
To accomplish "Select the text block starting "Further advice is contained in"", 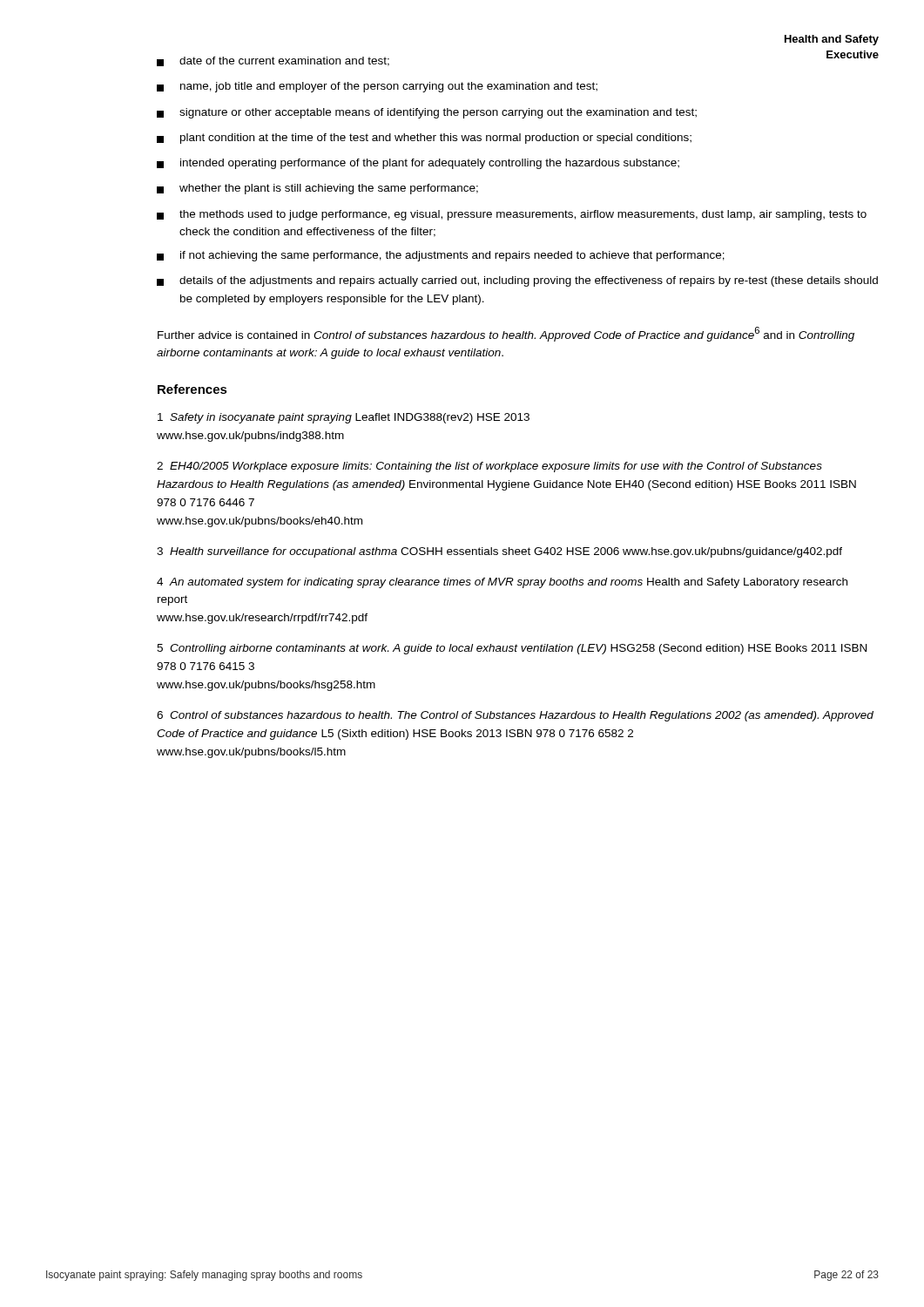I will [506, 342].
